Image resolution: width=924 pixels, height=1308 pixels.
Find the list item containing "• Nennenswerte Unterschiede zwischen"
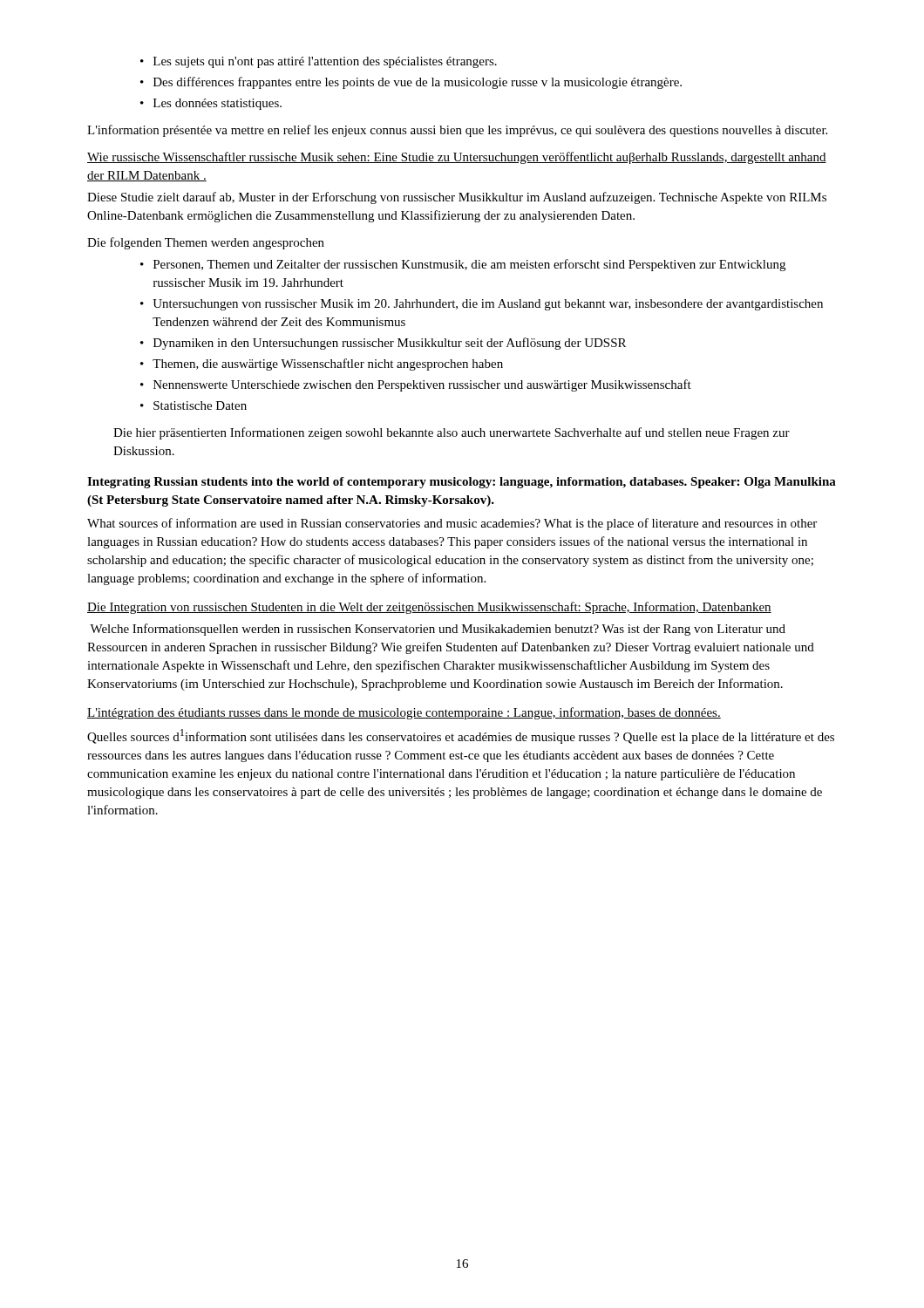tap(415, 385)
